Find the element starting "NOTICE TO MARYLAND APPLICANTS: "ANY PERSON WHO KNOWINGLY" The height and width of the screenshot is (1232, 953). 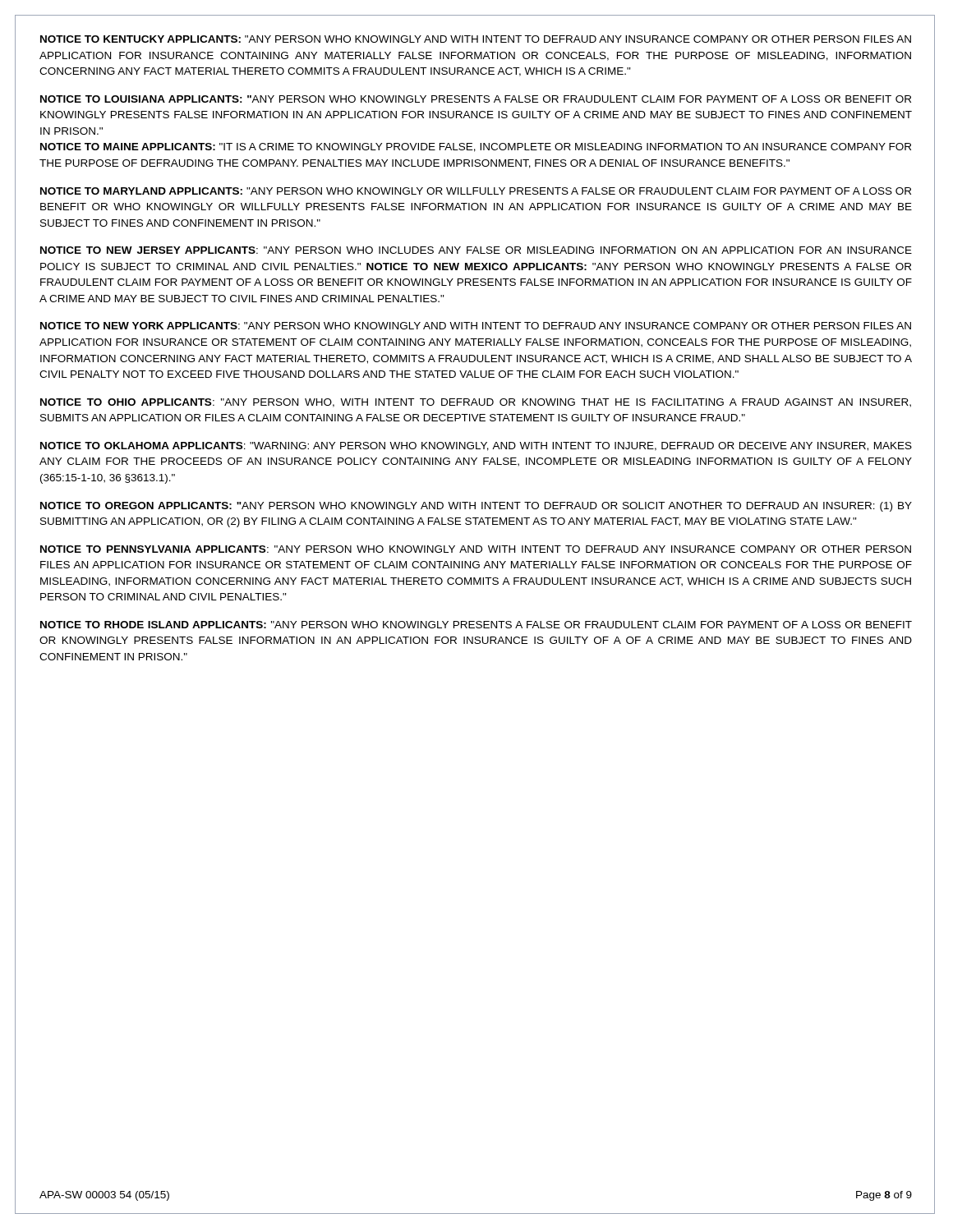coord(476,207)
